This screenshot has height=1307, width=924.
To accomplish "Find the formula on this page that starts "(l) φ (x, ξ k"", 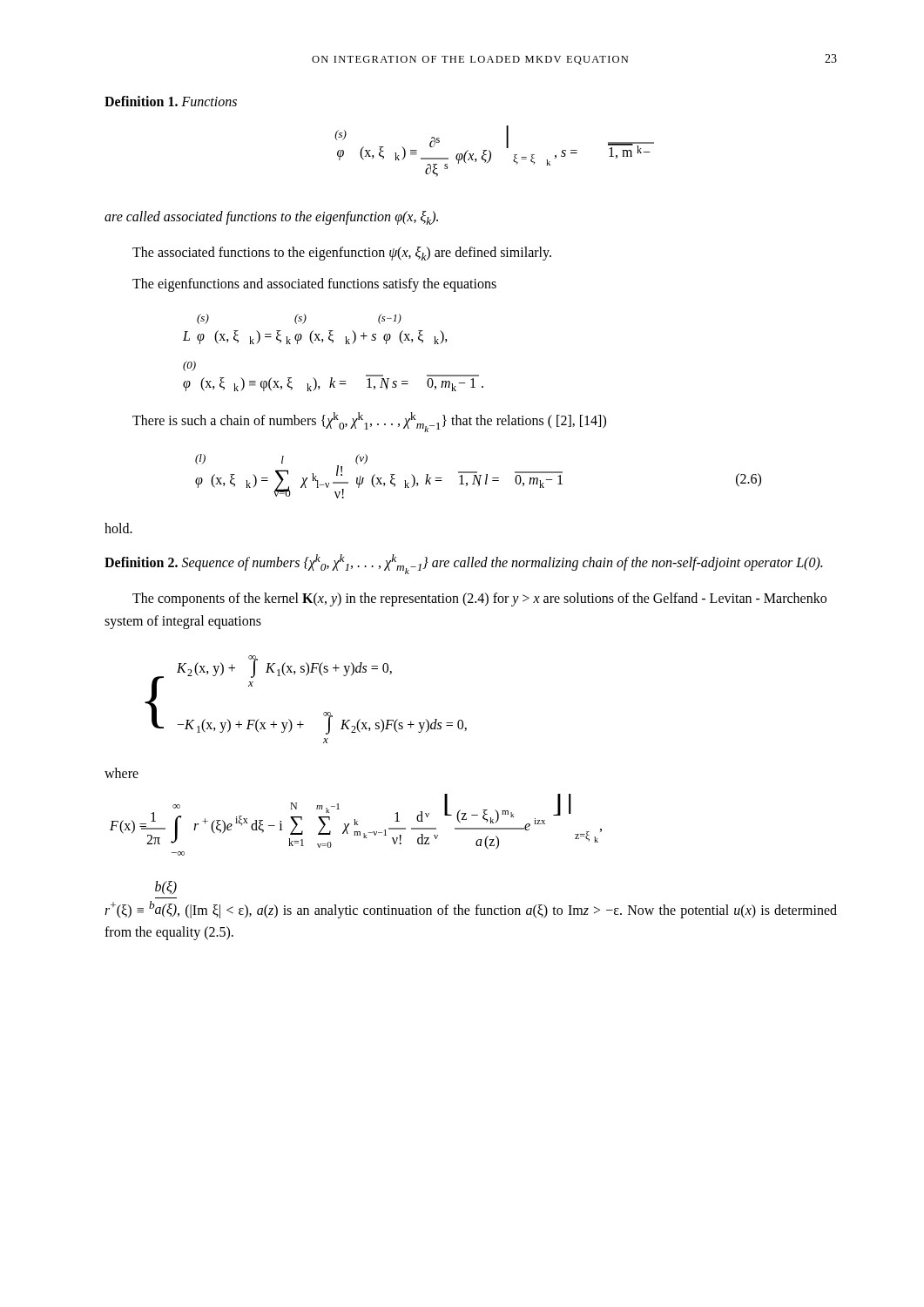I will point(471,479).
